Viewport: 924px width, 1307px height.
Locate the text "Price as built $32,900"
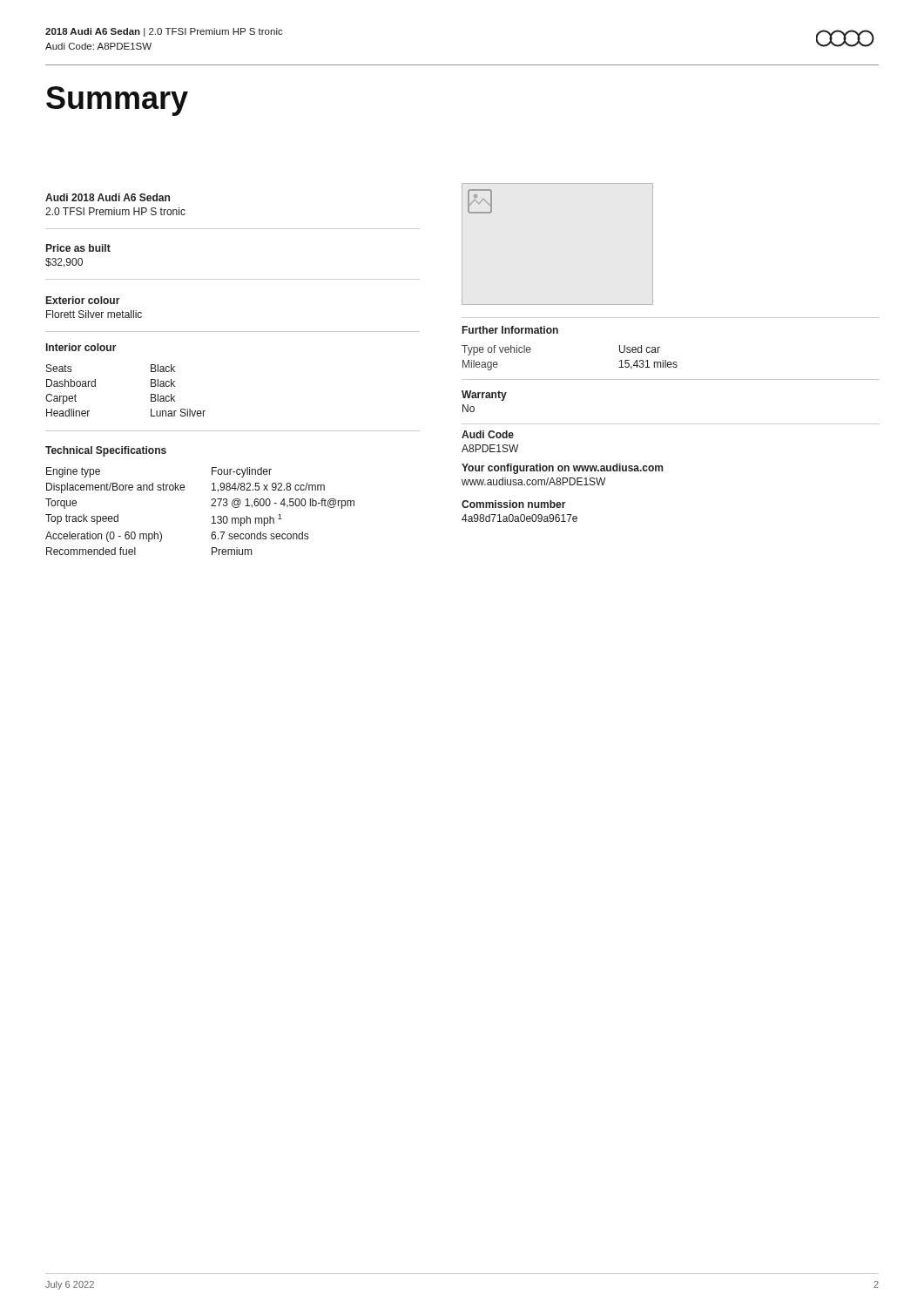pos(78,248)
